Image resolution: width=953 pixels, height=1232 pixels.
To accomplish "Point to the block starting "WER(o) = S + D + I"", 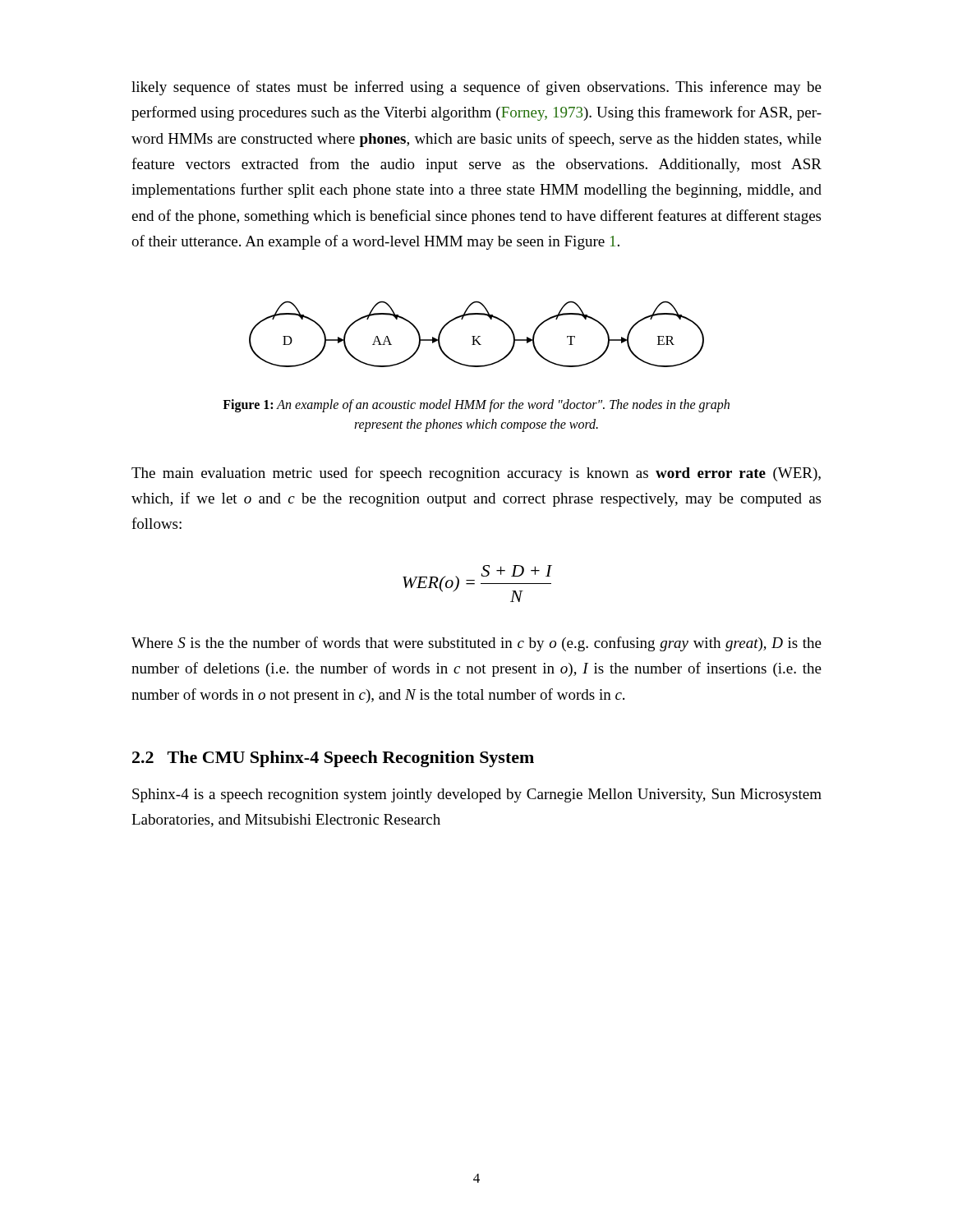I will point(476,583).
